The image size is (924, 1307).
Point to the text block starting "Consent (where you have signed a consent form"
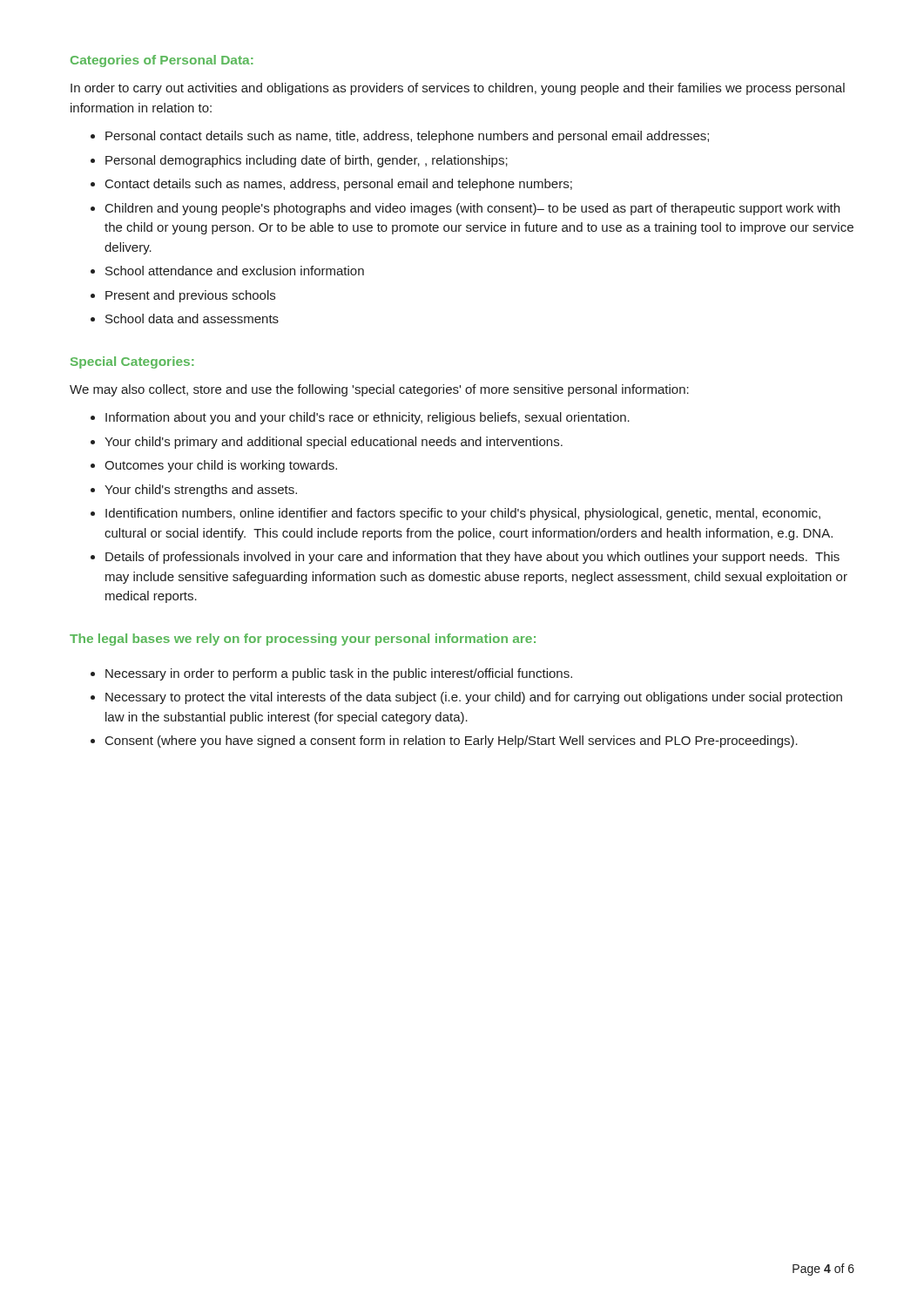(451, 740)
